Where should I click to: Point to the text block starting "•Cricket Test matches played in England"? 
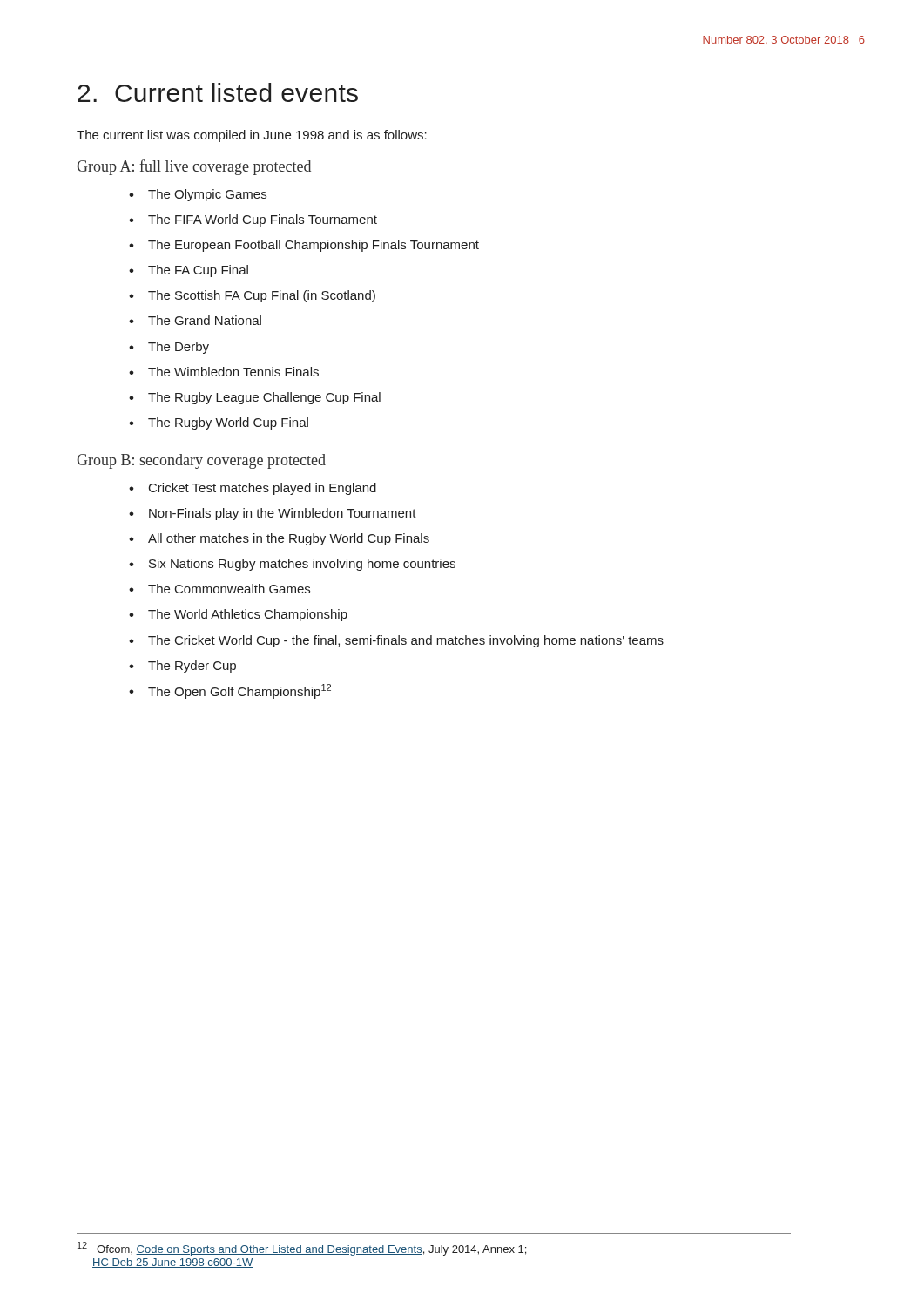click(253, 488)
